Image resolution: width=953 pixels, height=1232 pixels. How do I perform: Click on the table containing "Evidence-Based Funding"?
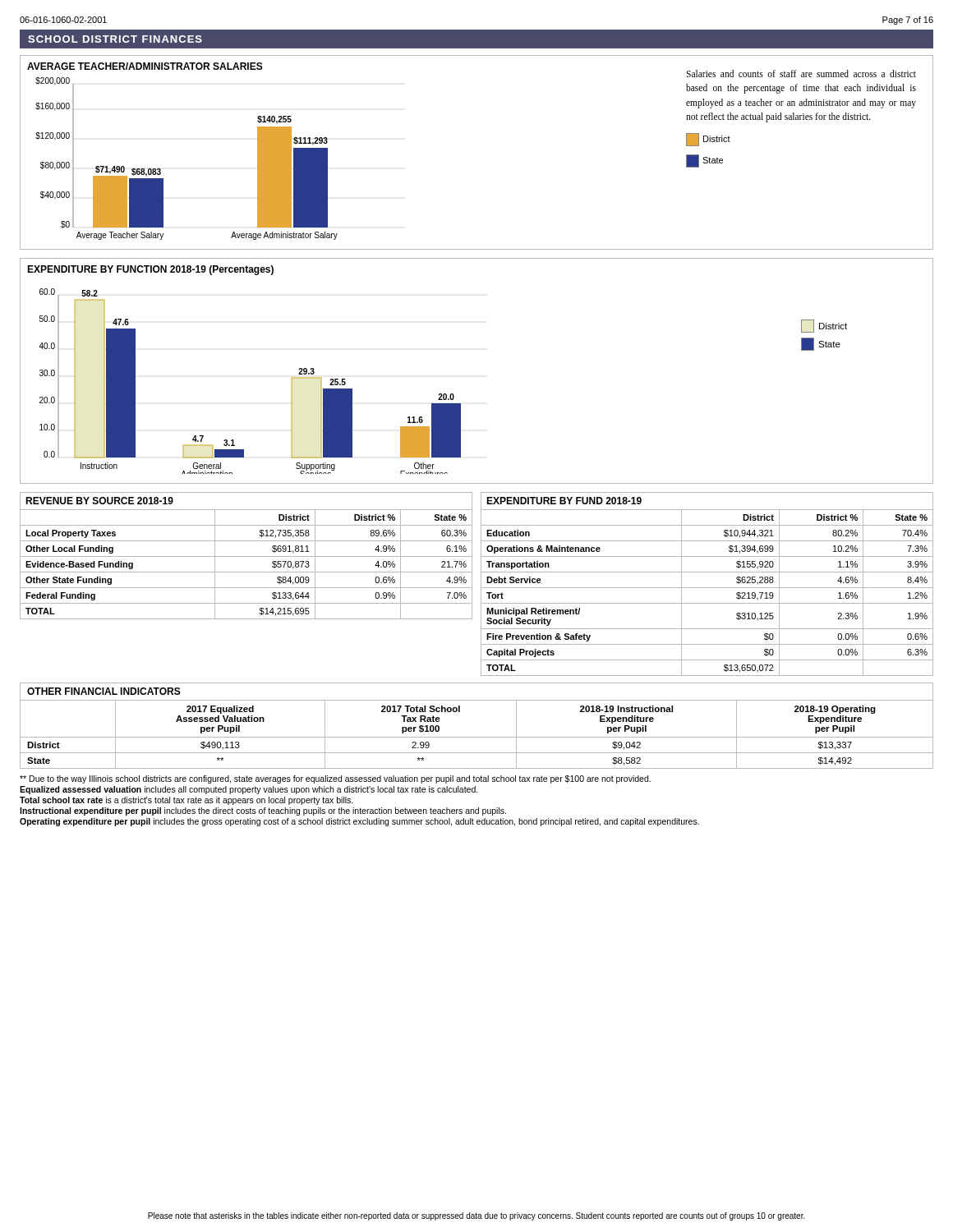pos(246,584)
